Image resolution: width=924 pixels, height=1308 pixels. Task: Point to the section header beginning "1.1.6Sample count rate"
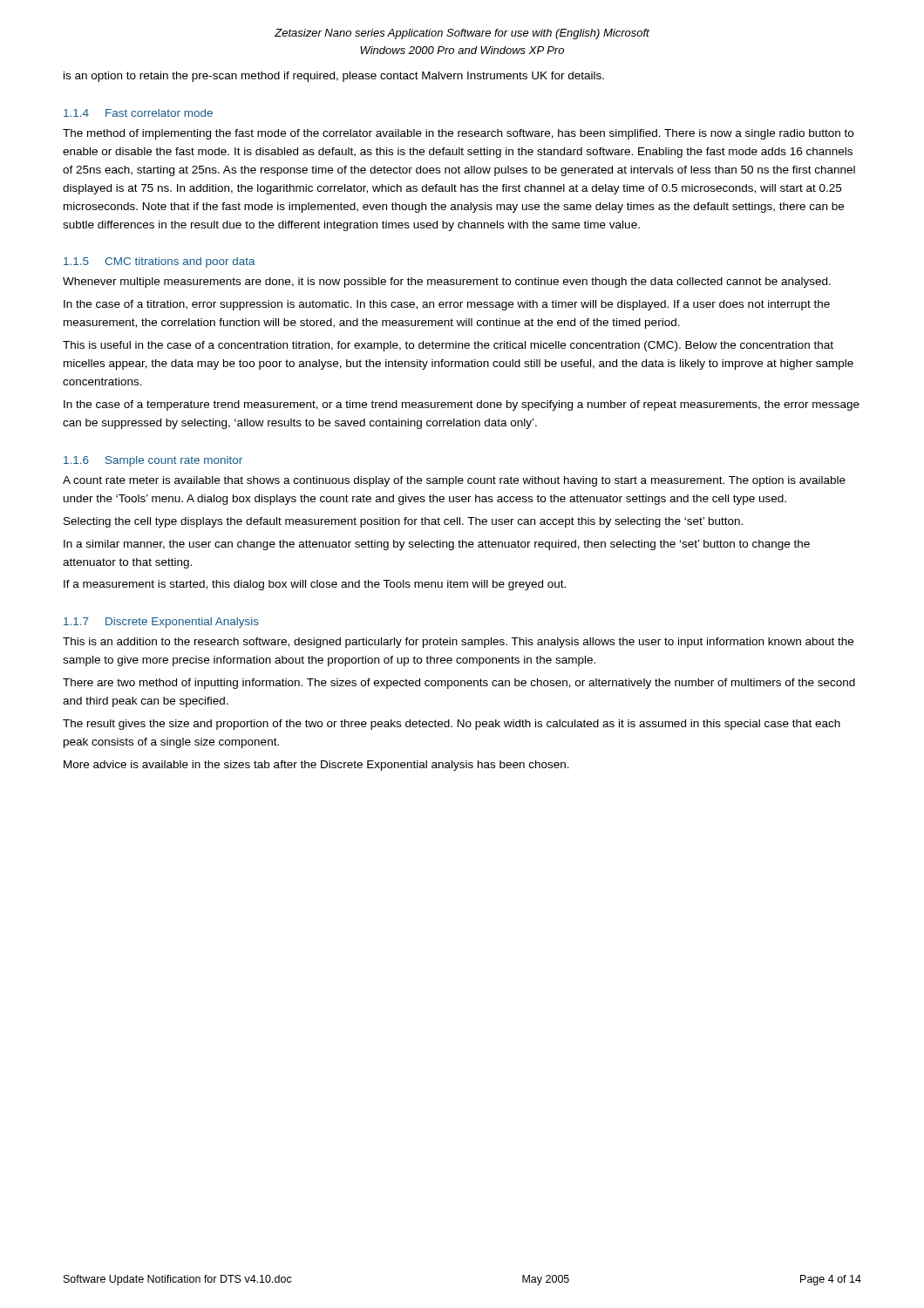pos(153,460)
